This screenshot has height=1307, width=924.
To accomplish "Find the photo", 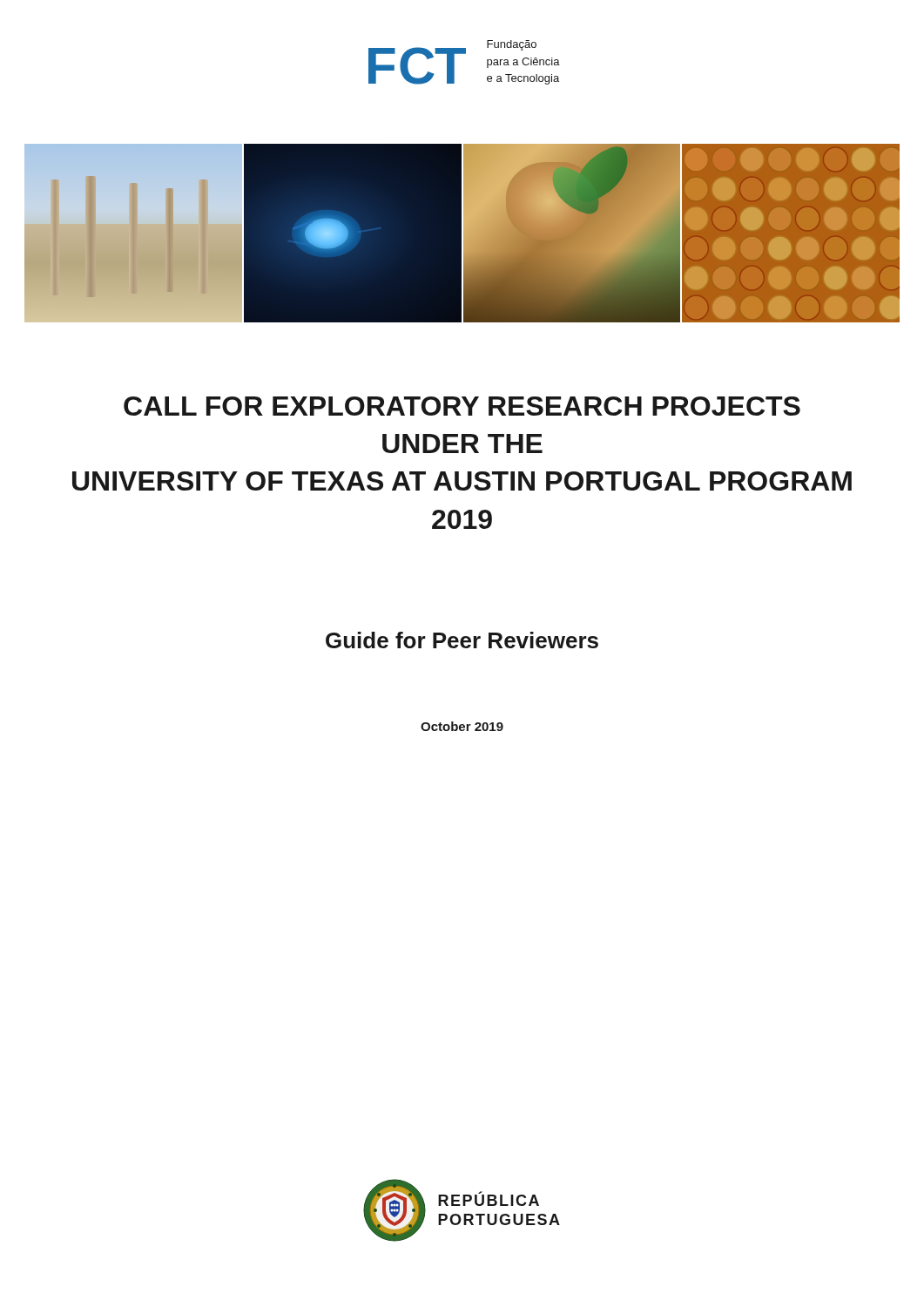I will [x=462, y=233].
